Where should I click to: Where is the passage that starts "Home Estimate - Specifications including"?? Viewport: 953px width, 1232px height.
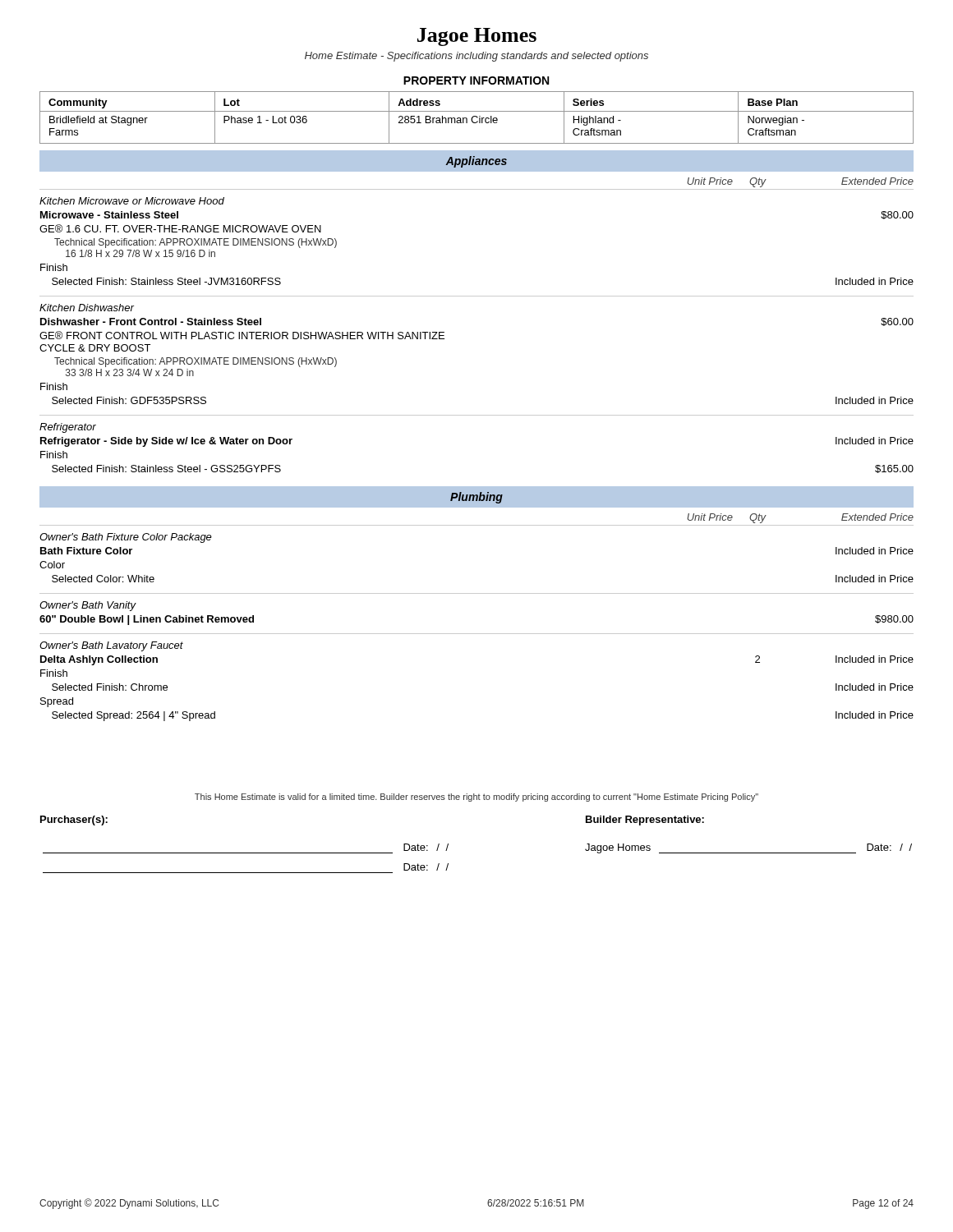476,55
